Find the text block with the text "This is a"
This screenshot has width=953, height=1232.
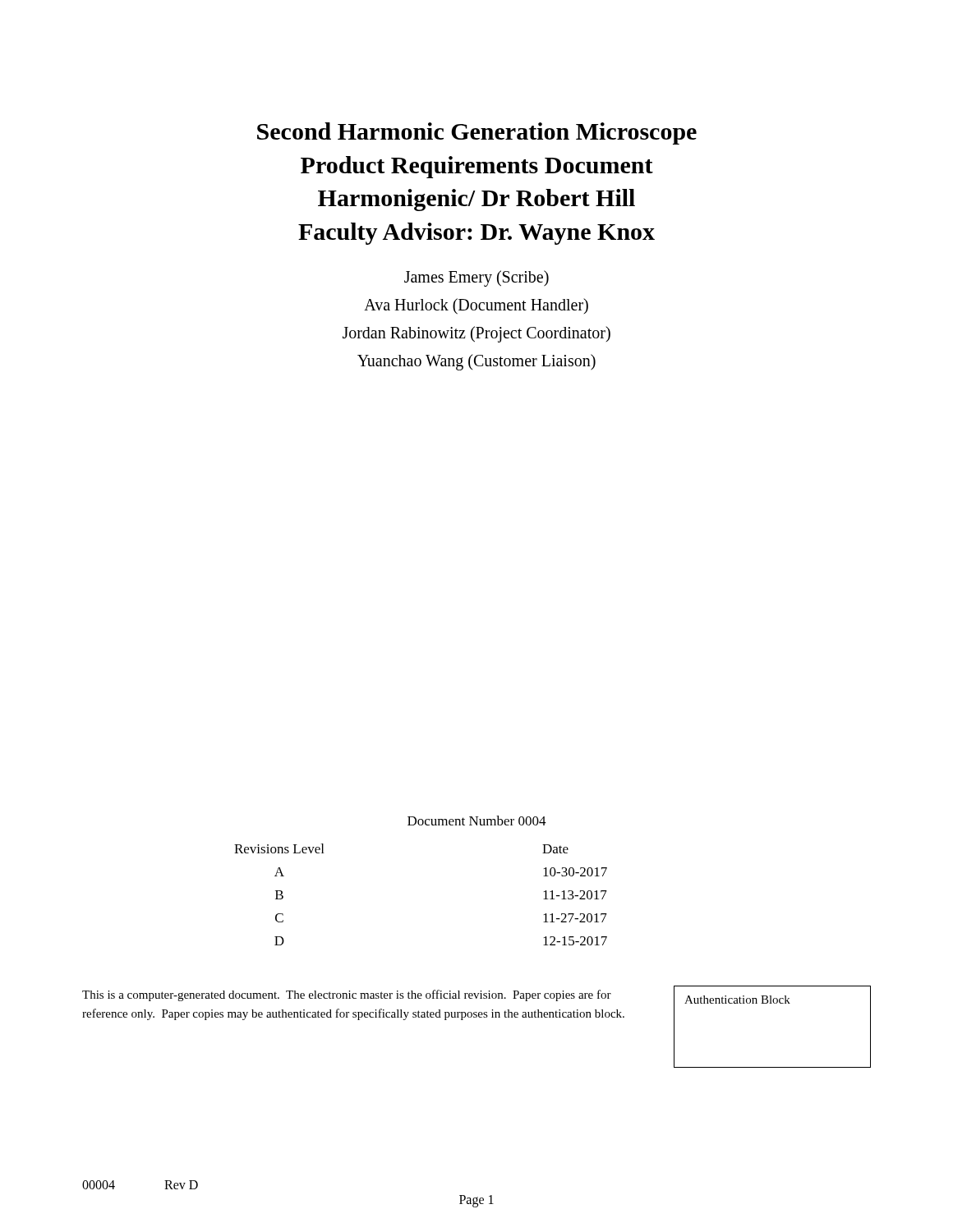(x=354, y=1004)
